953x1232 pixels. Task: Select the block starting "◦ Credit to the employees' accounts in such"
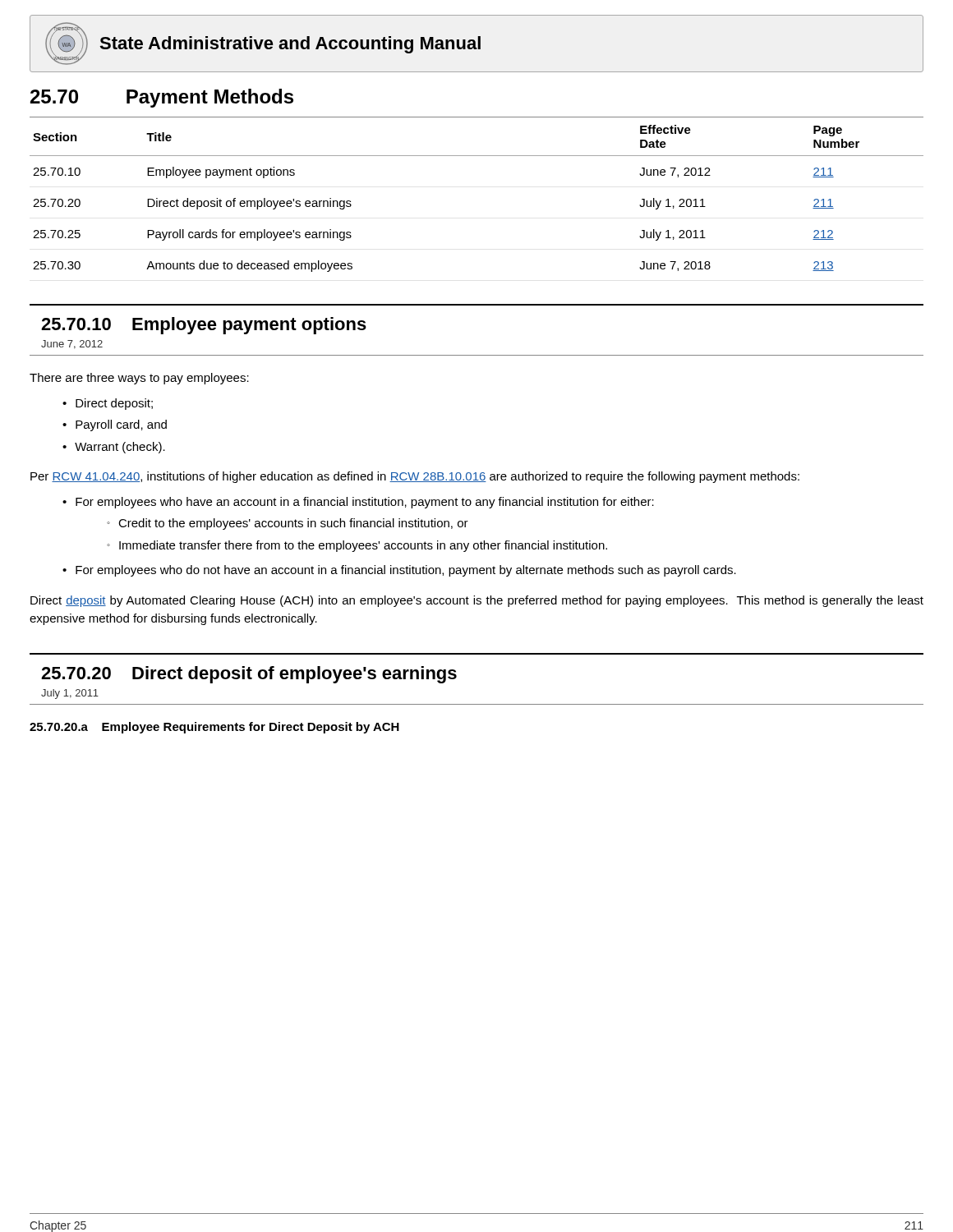pos(287,523)
